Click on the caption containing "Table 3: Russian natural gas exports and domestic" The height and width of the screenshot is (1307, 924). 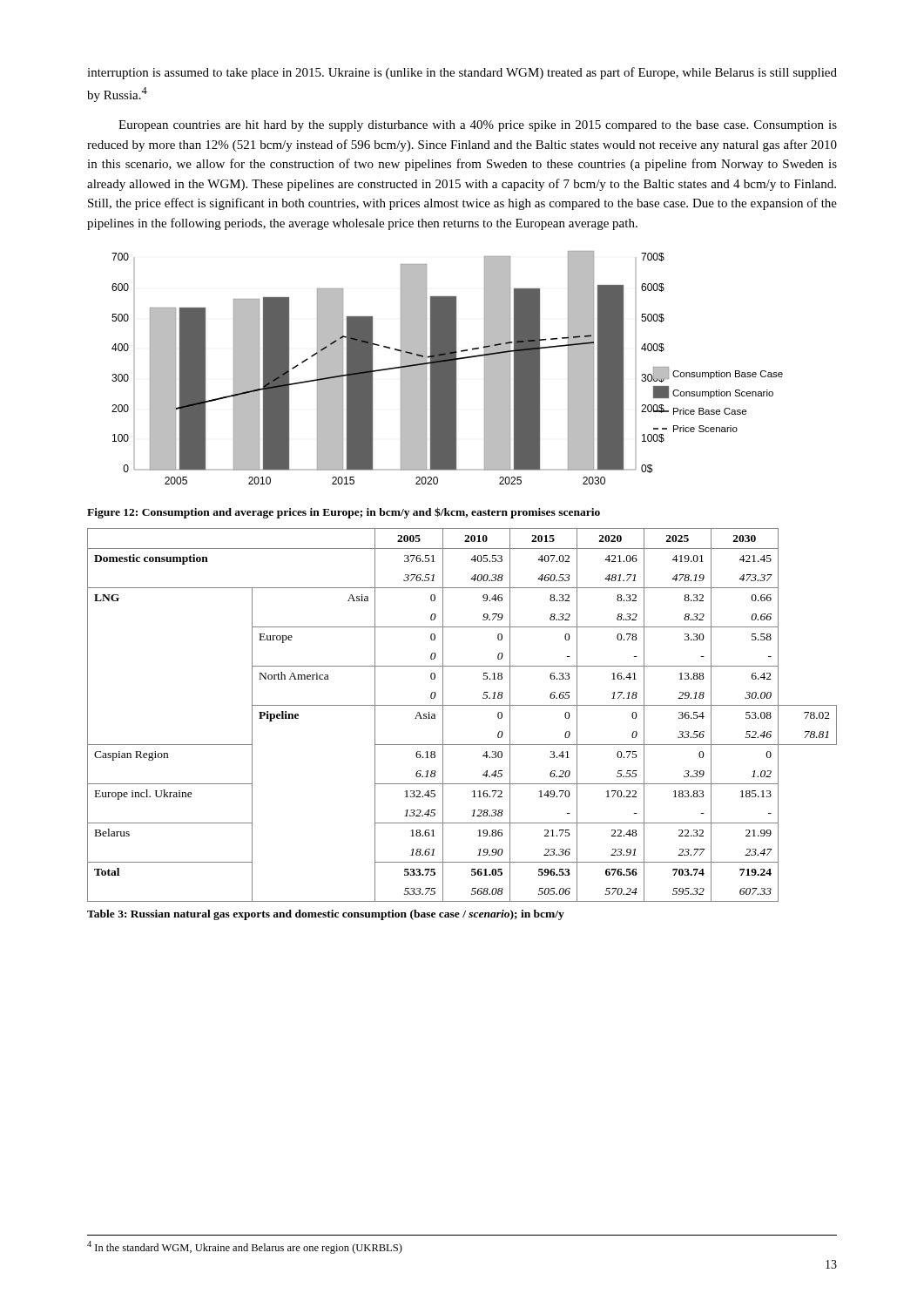tap(326, 914)
